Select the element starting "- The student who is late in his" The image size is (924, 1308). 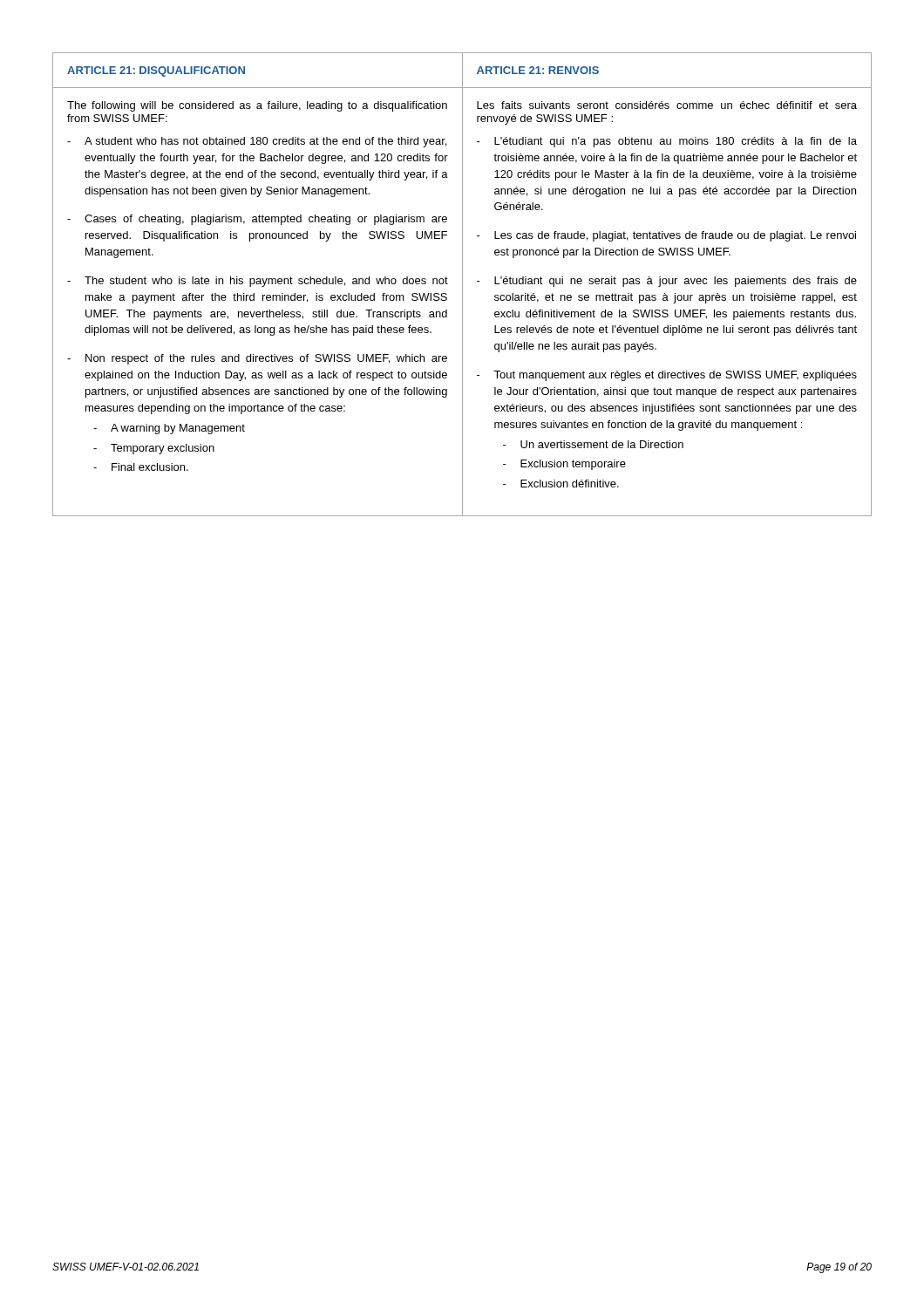click(257, 306)
